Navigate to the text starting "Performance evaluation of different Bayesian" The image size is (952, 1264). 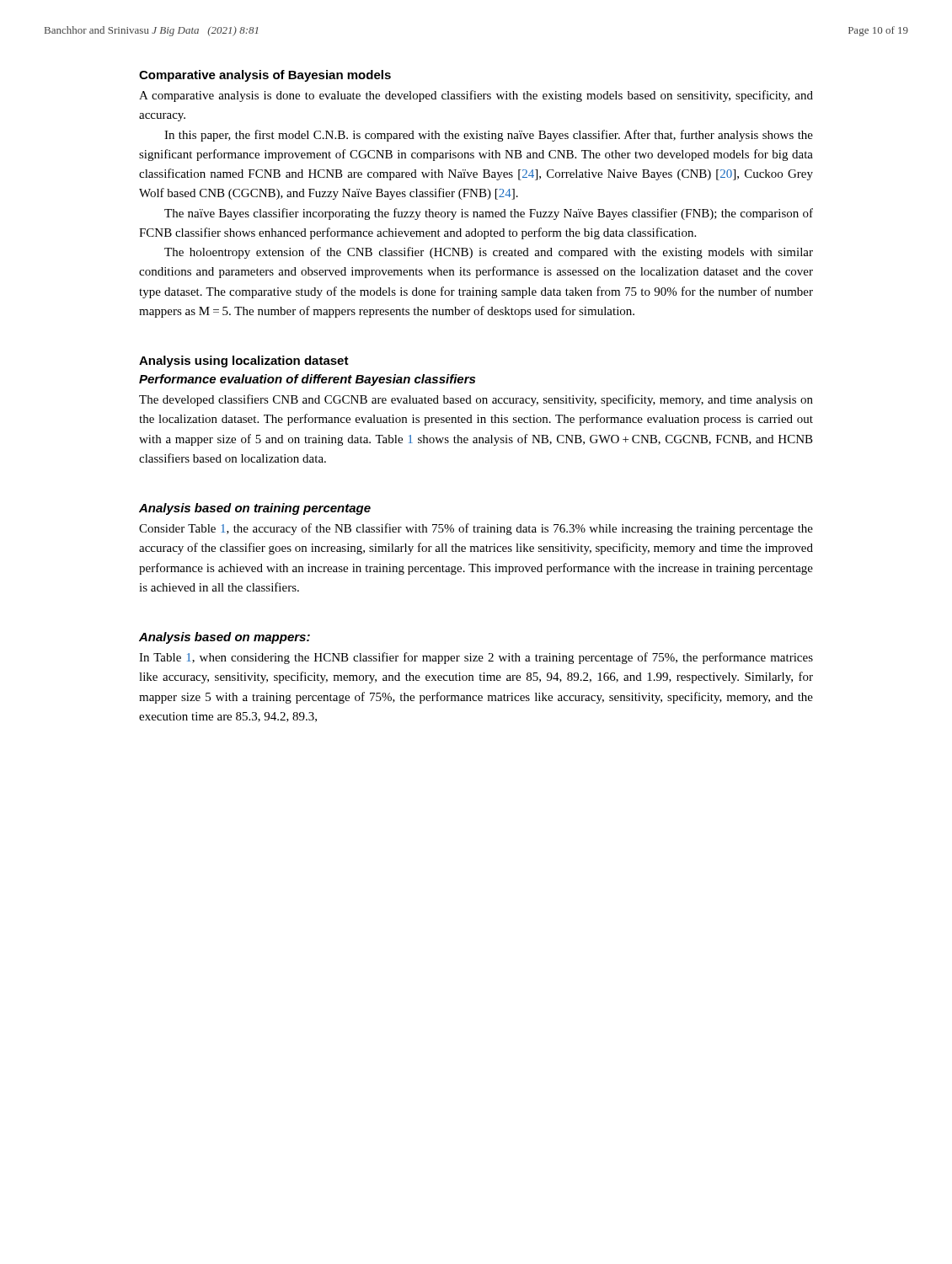(307, 379)
